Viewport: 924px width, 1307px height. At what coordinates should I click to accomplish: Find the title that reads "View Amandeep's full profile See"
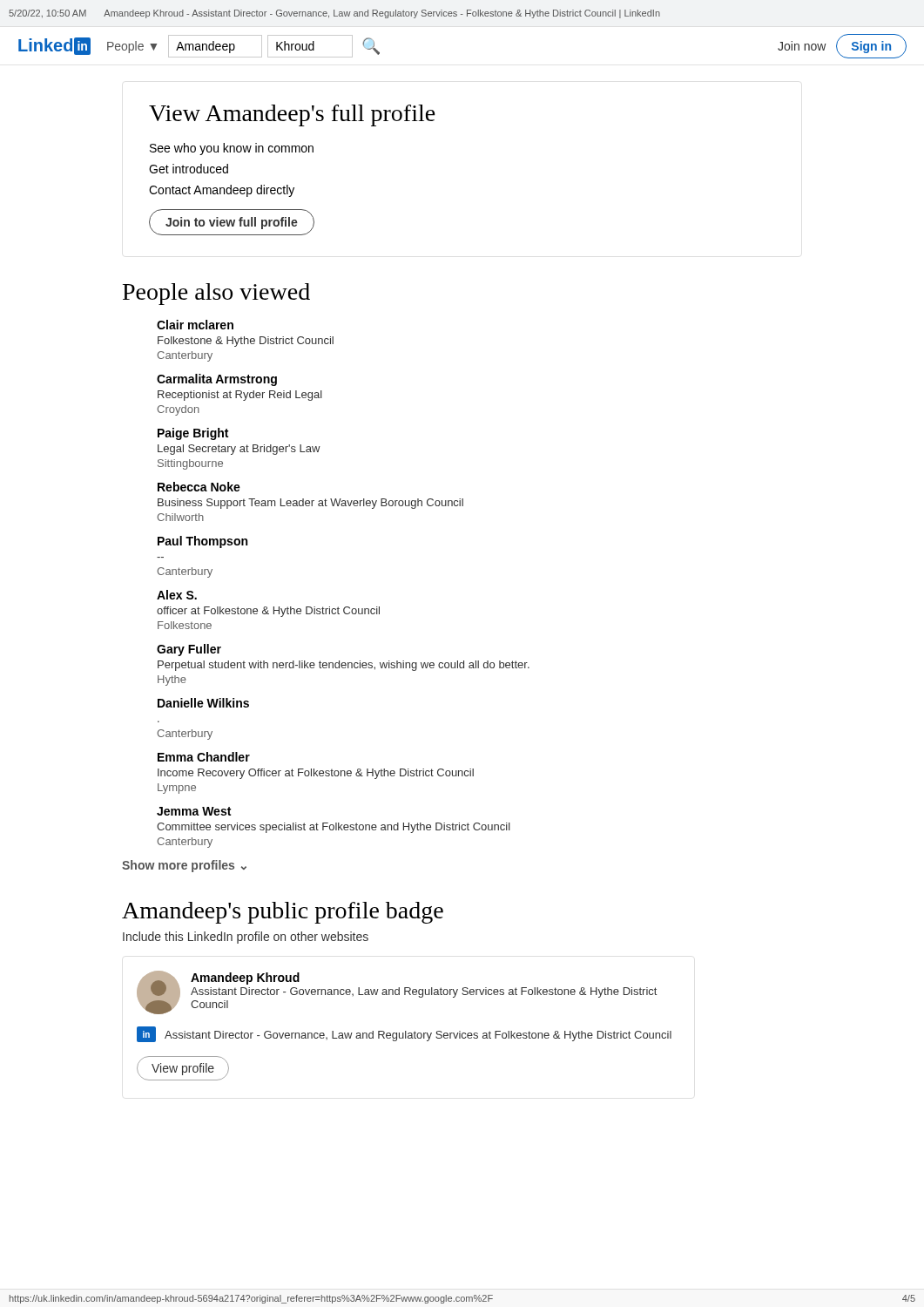pyautogui.click(x=292, y=115)
